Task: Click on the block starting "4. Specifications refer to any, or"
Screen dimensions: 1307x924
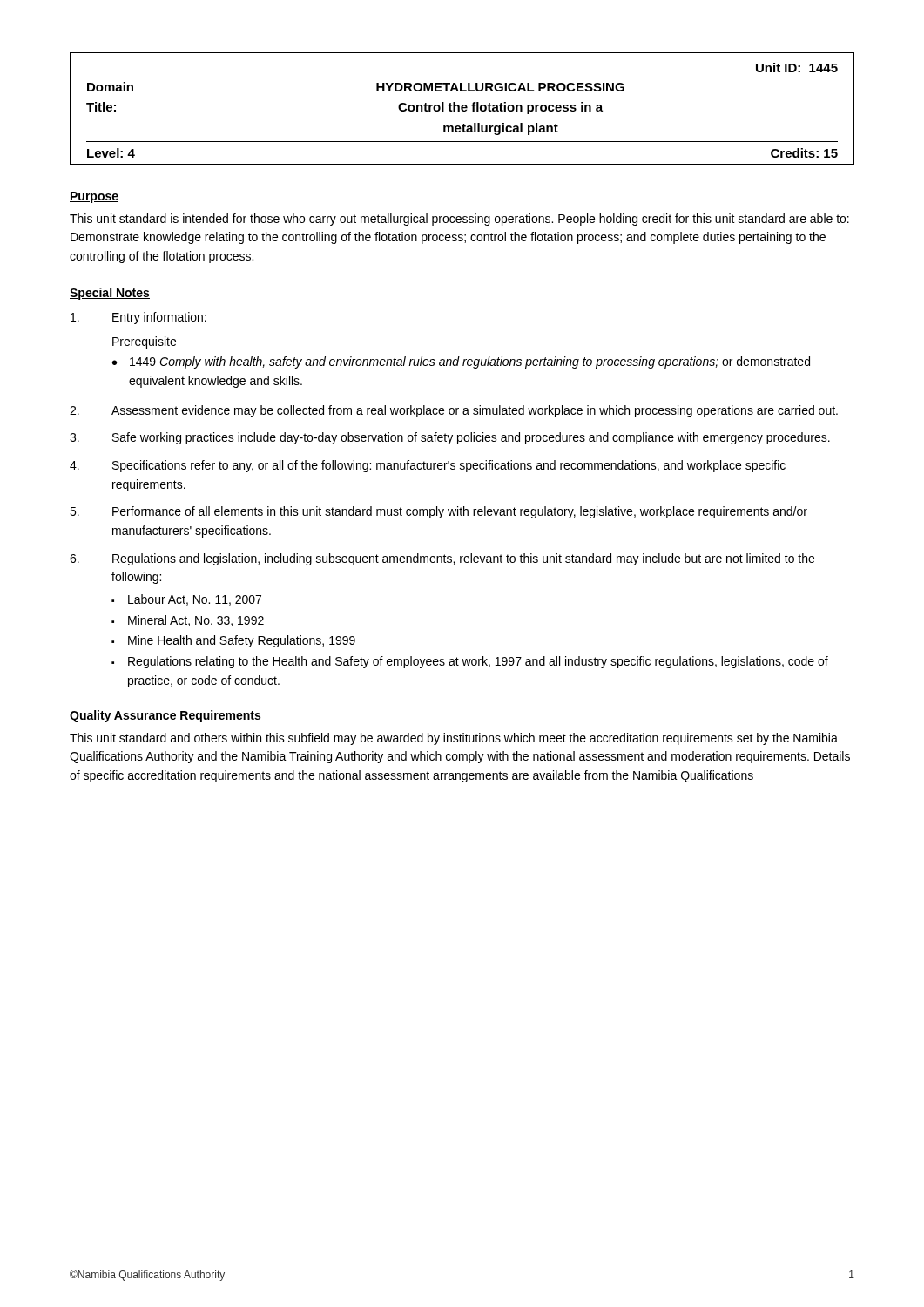Action: 462,475
